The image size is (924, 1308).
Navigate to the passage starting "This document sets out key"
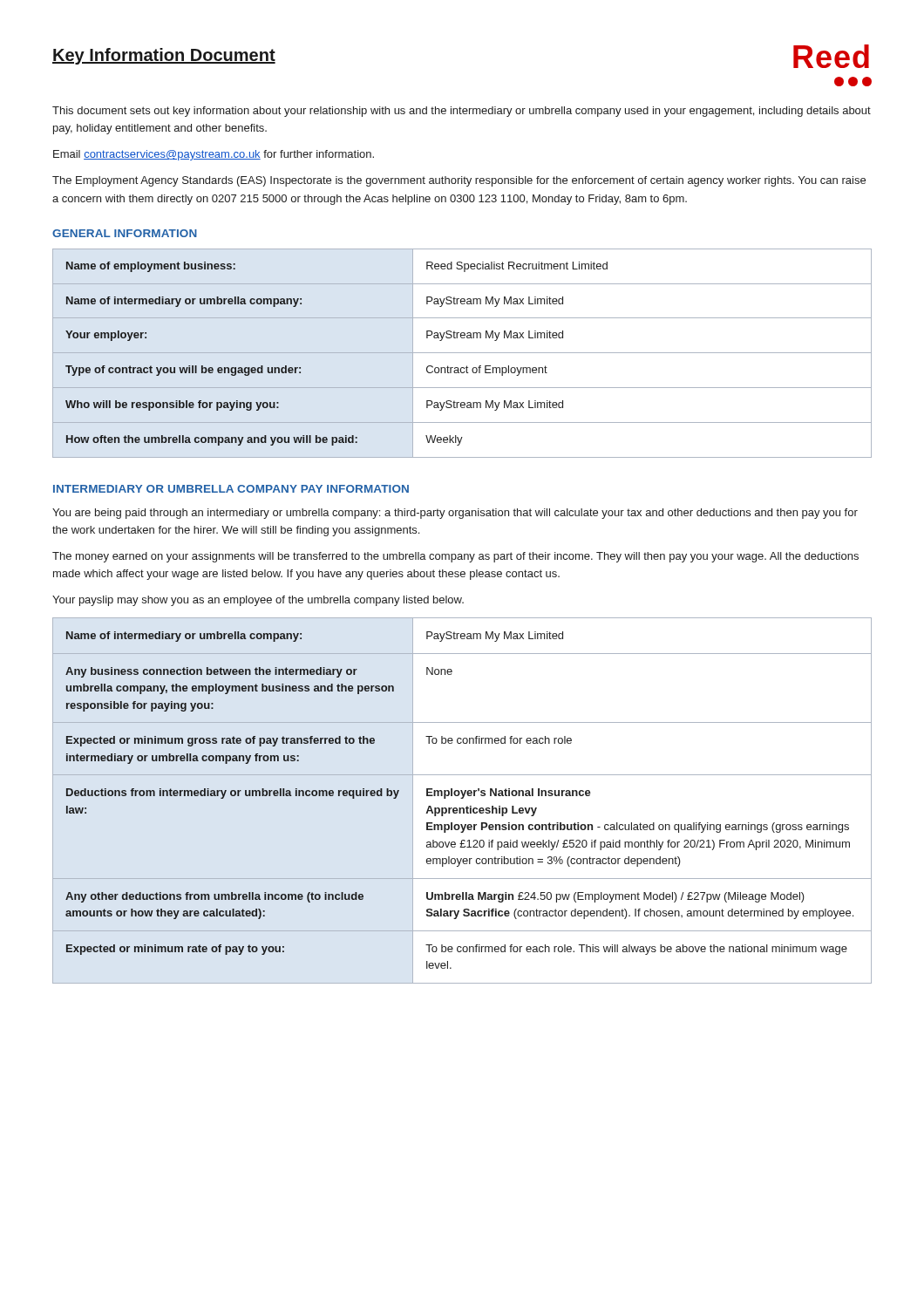461,119
